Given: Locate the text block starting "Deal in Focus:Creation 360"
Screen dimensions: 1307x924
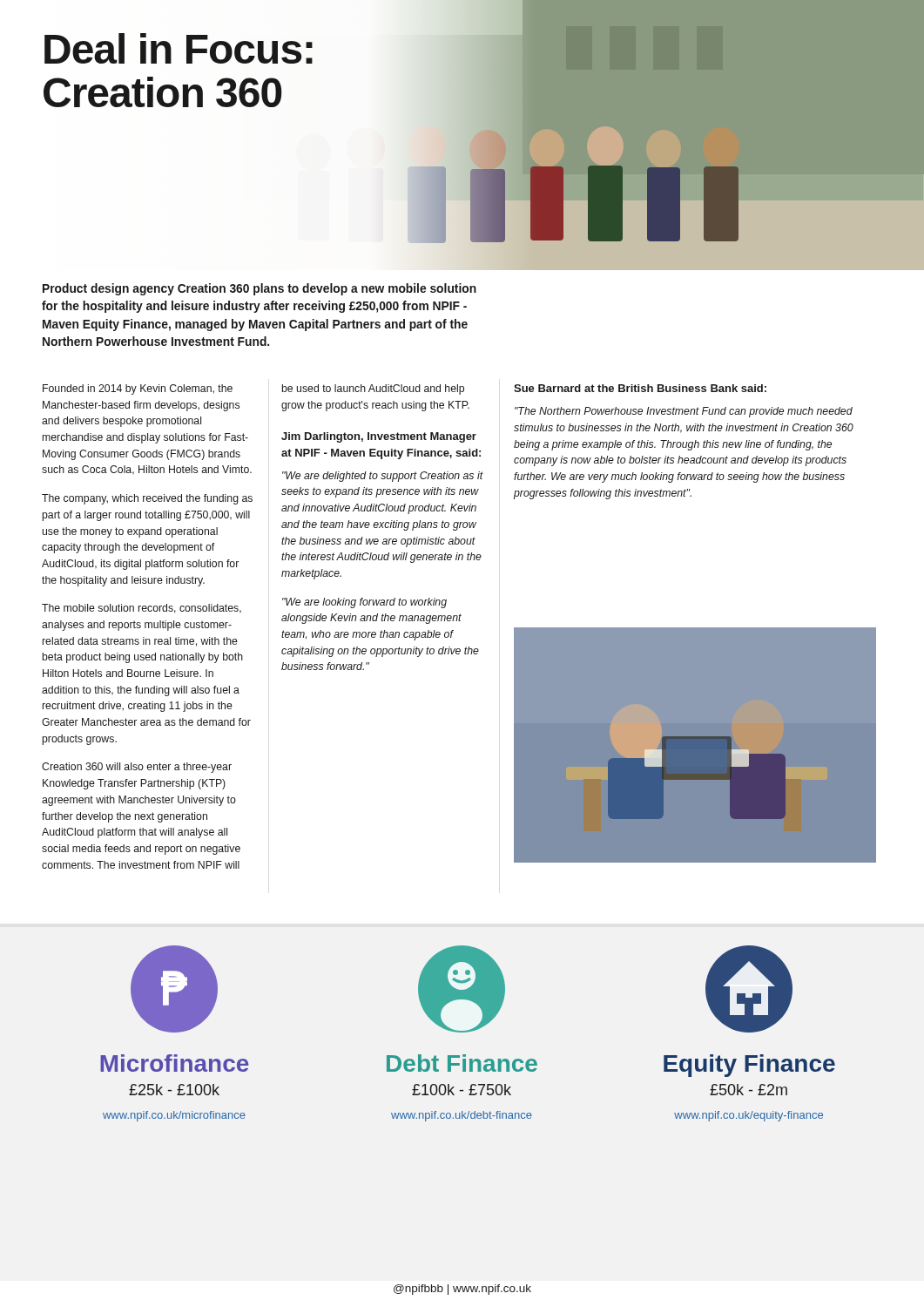Looking at the screenshot, I should coord(203,71).
